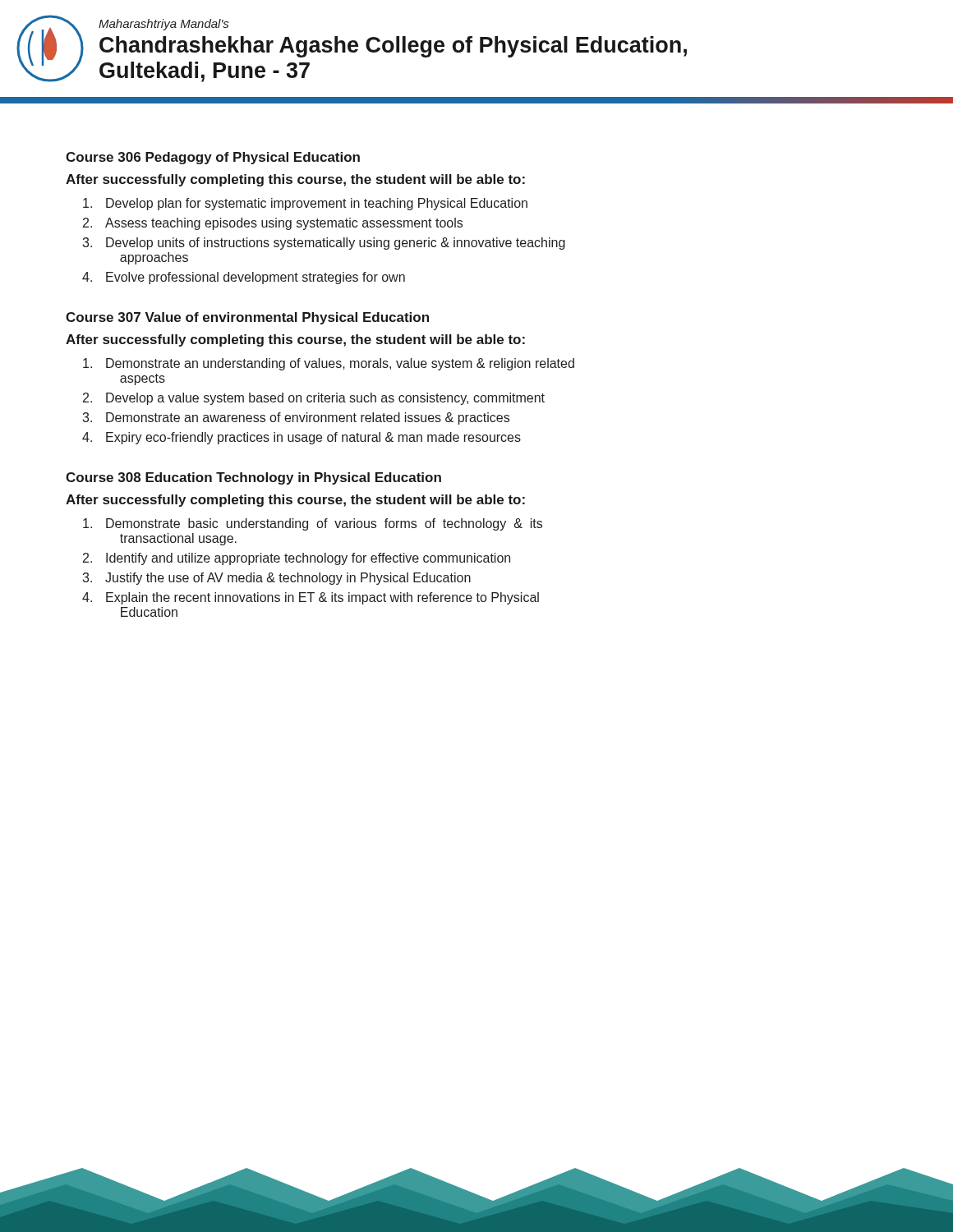
Task: Point to the block beginning "Demonstrate basic understanding of various forms"
Action: tap(485, 531)
